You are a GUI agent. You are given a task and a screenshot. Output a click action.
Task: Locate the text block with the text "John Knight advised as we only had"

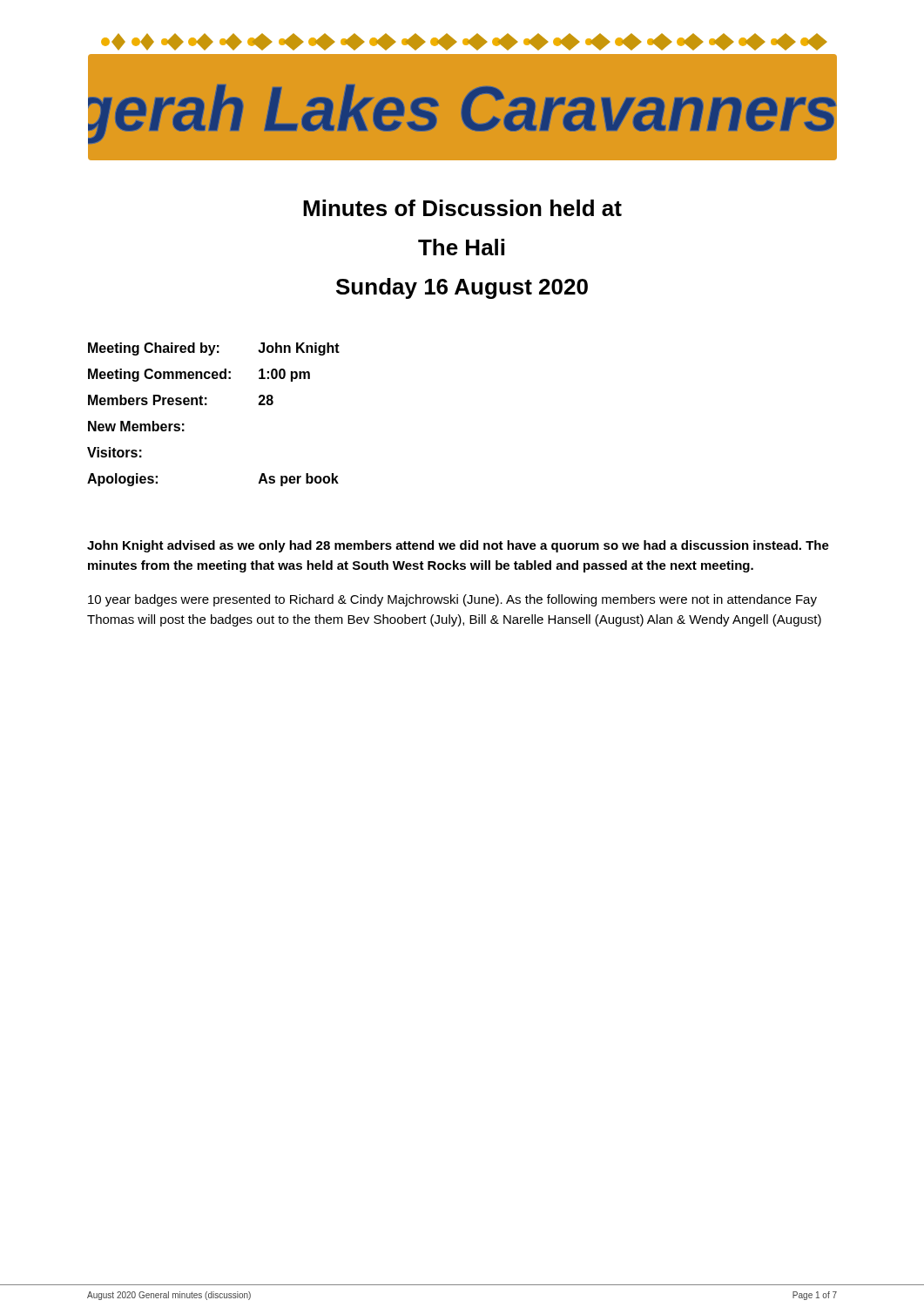point(458,555)
